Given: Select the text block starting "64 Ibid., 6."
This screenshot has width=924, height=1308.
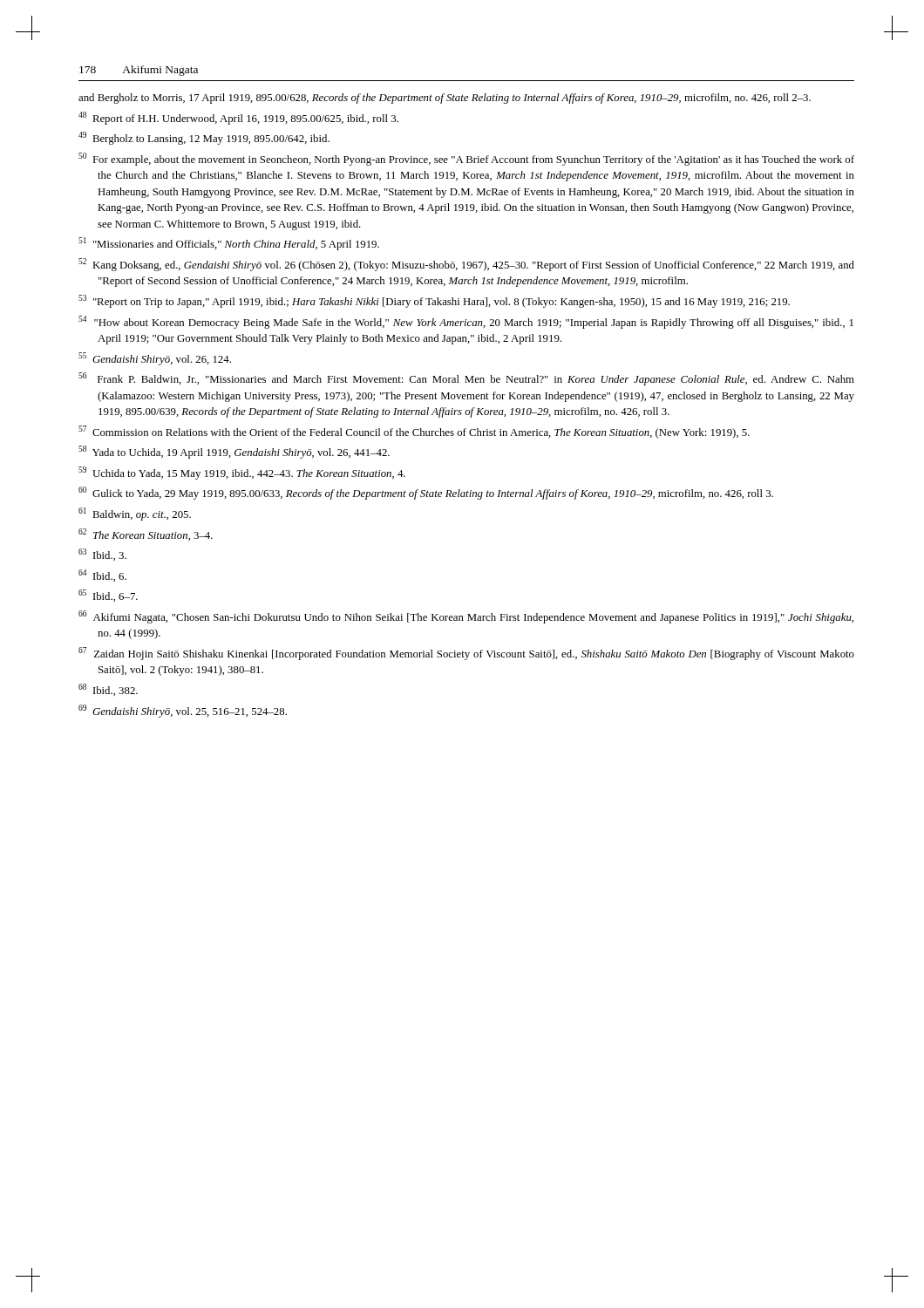Looking at the screenshot, I should [102, 576].
